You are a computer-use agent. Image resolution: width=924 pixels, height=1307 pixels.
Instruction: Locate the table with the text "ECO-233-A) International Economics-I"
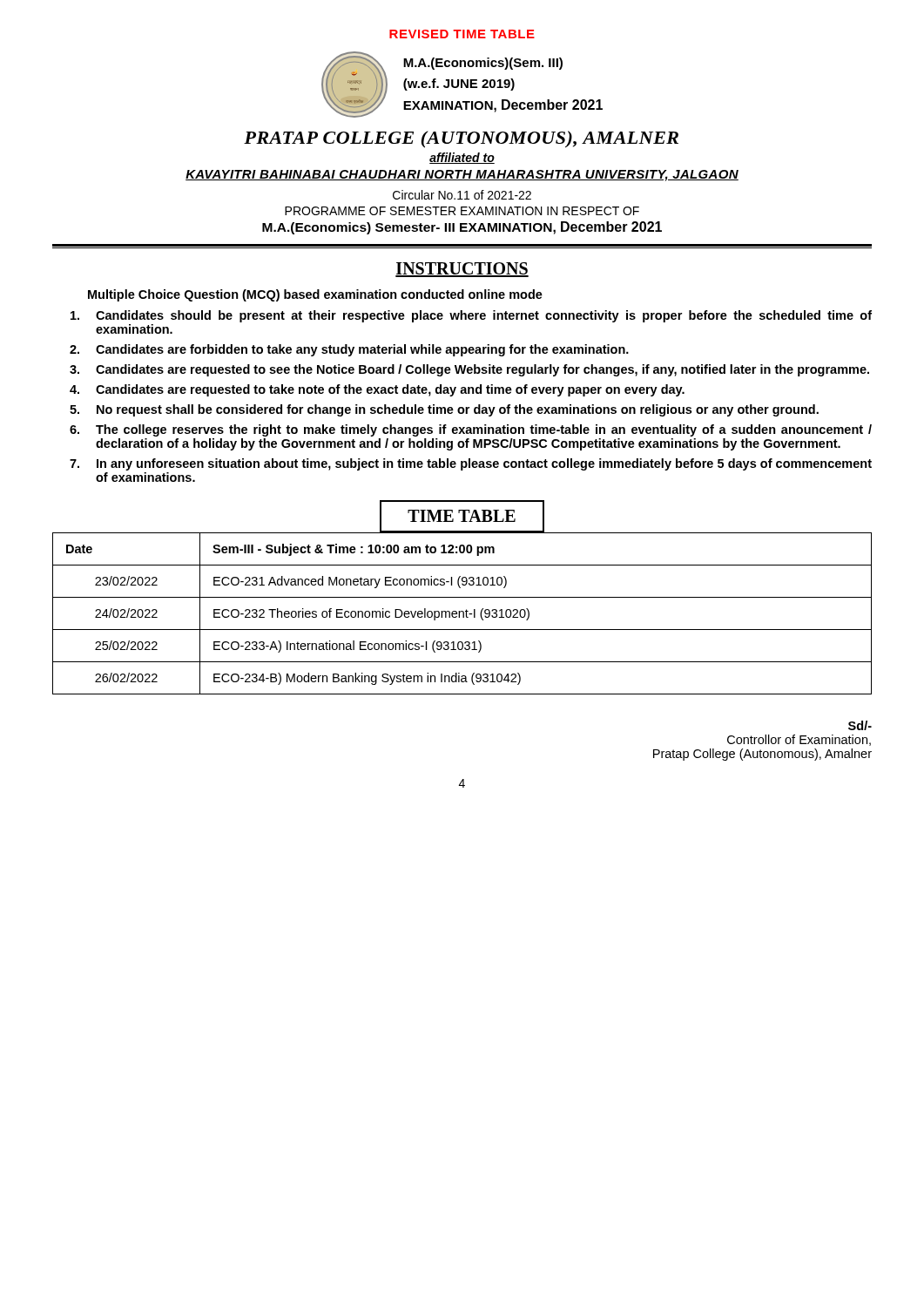(x=462, y=613)
